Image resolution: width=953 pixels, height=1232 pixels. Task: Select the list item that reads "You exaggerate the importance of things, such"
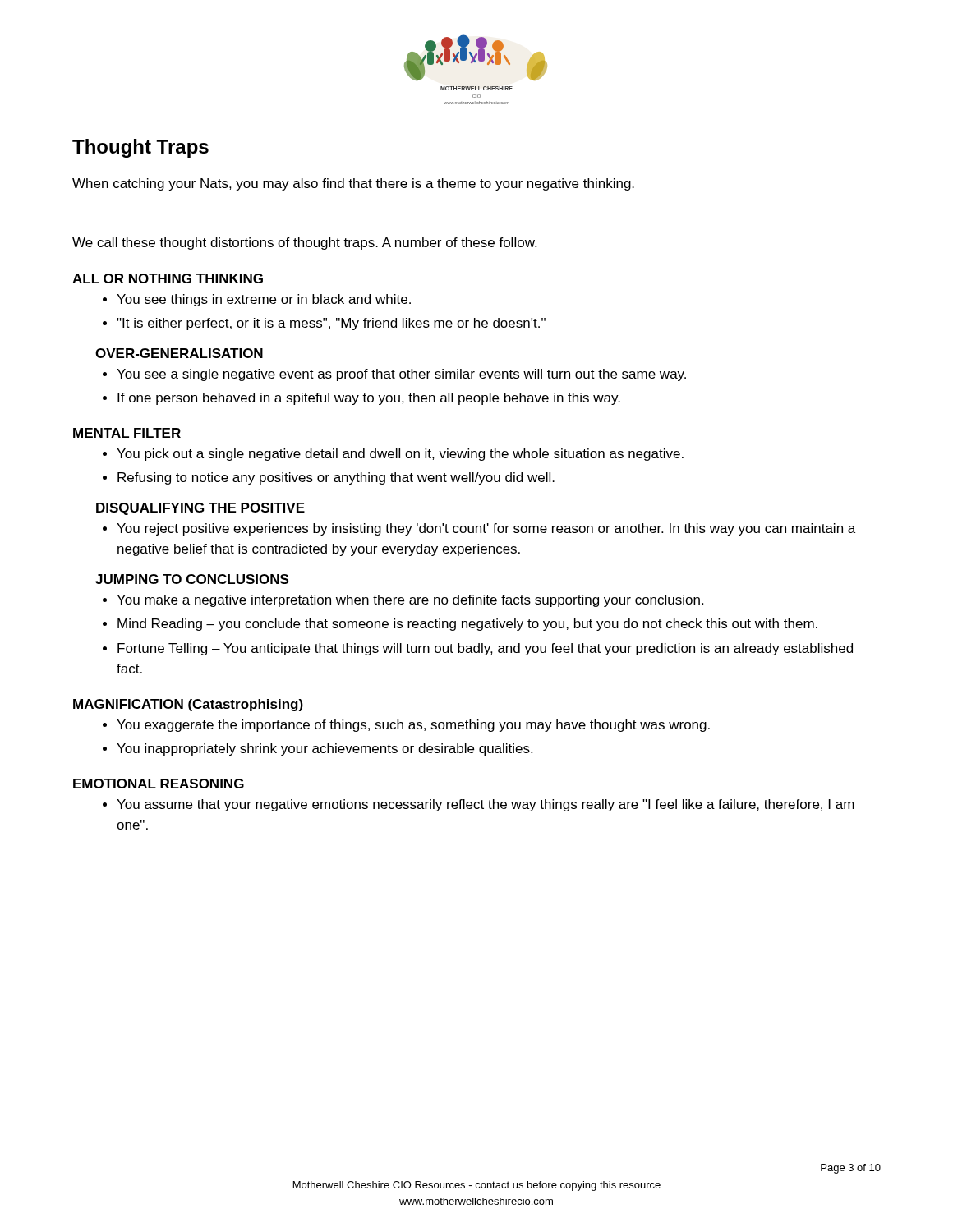pyautogui.click(x=414, y=725)
